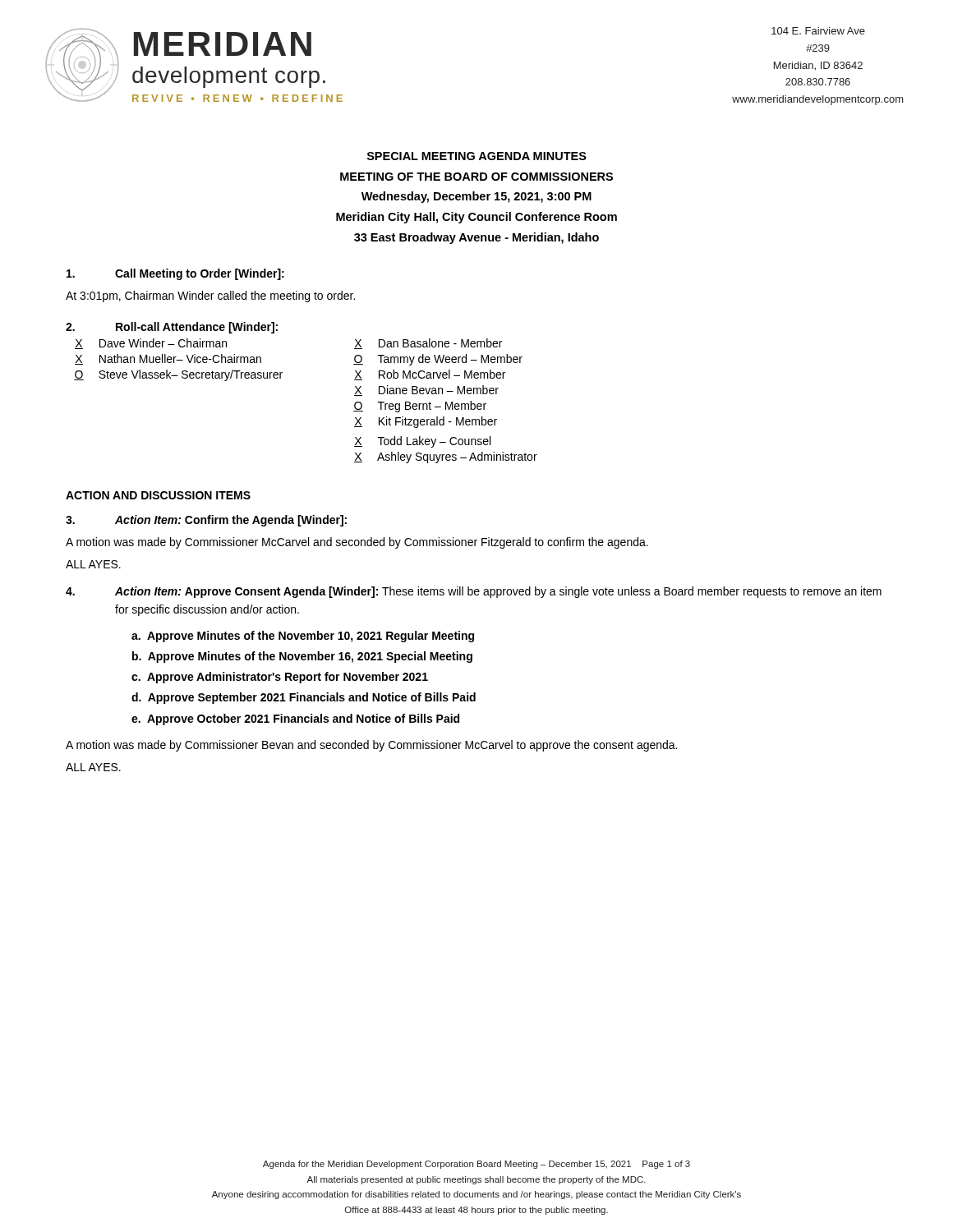The height and width of the screenshot is (1232, 953).
Task: Locate the block of text that opens with "a. Approve Minutes"
Action: point(303,636)
